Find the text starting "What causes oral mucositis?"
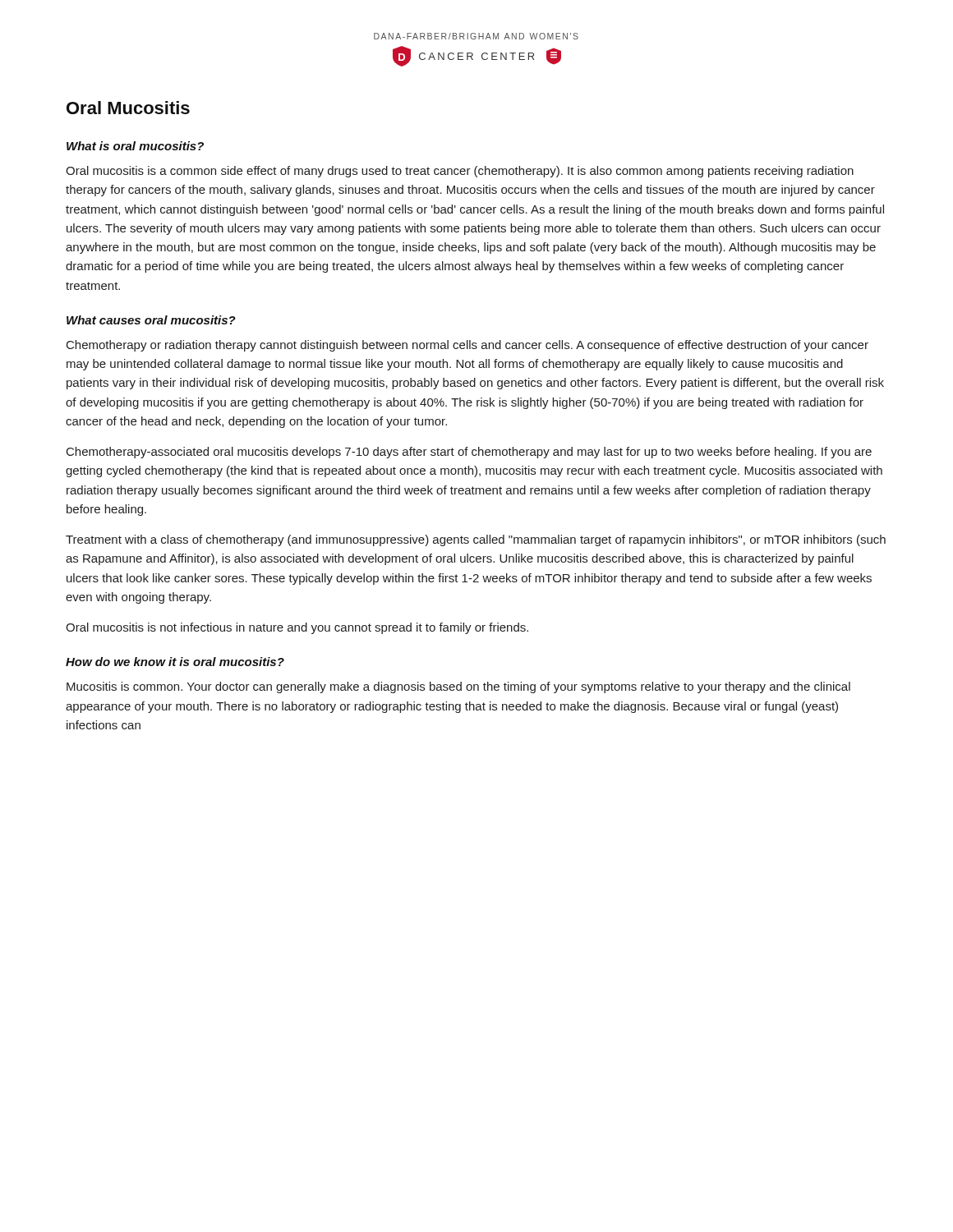 click(151, 320)
